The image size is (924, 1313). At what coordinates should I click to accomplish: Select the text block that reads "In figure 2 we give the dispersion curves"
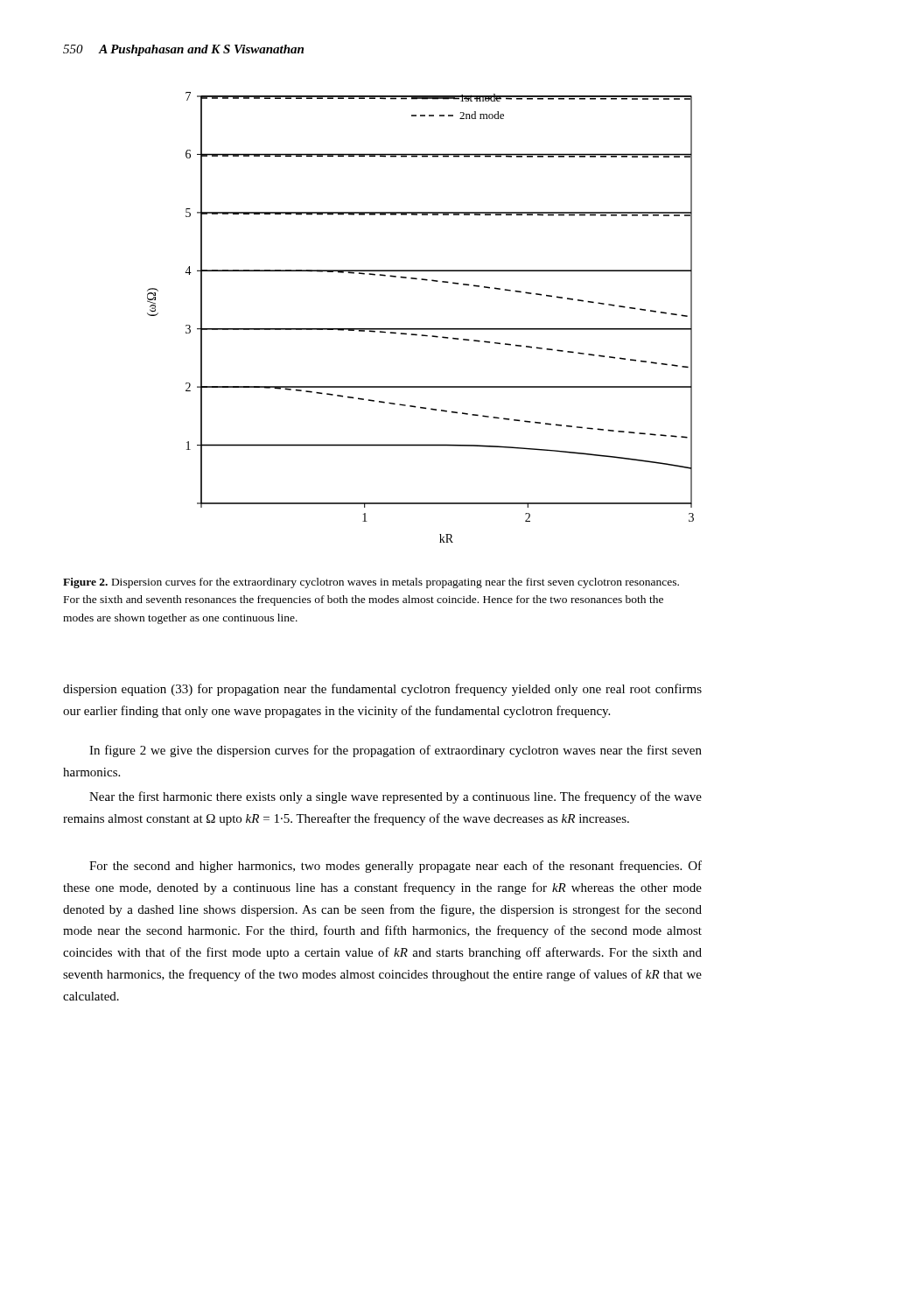[x=382, y=761]
